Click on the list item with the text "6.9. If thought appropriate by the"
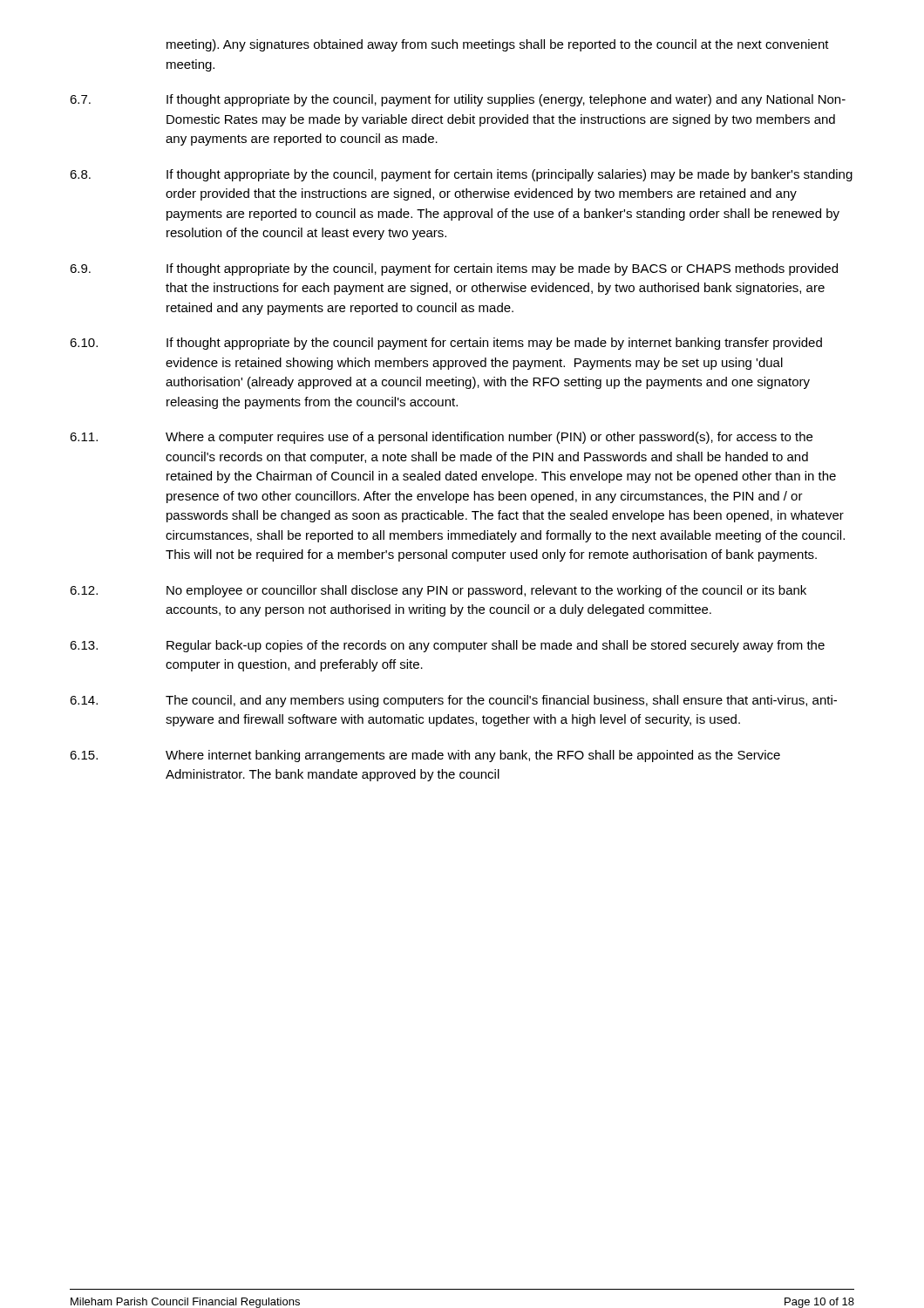924x1308 pixels. pyautogui.click(x=462, y=288)
